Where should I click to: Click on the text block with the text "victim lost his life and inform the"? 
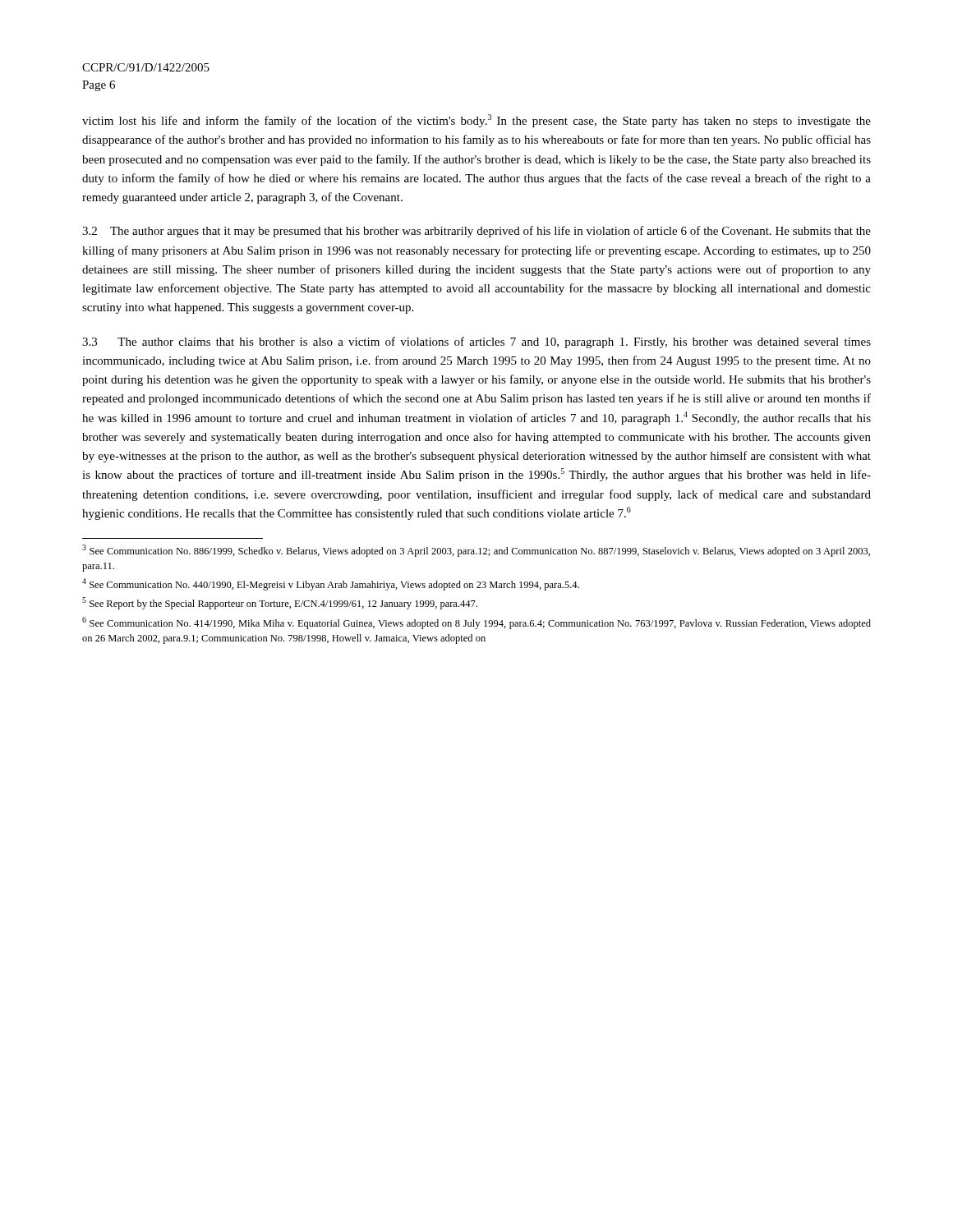pos(476,158)
